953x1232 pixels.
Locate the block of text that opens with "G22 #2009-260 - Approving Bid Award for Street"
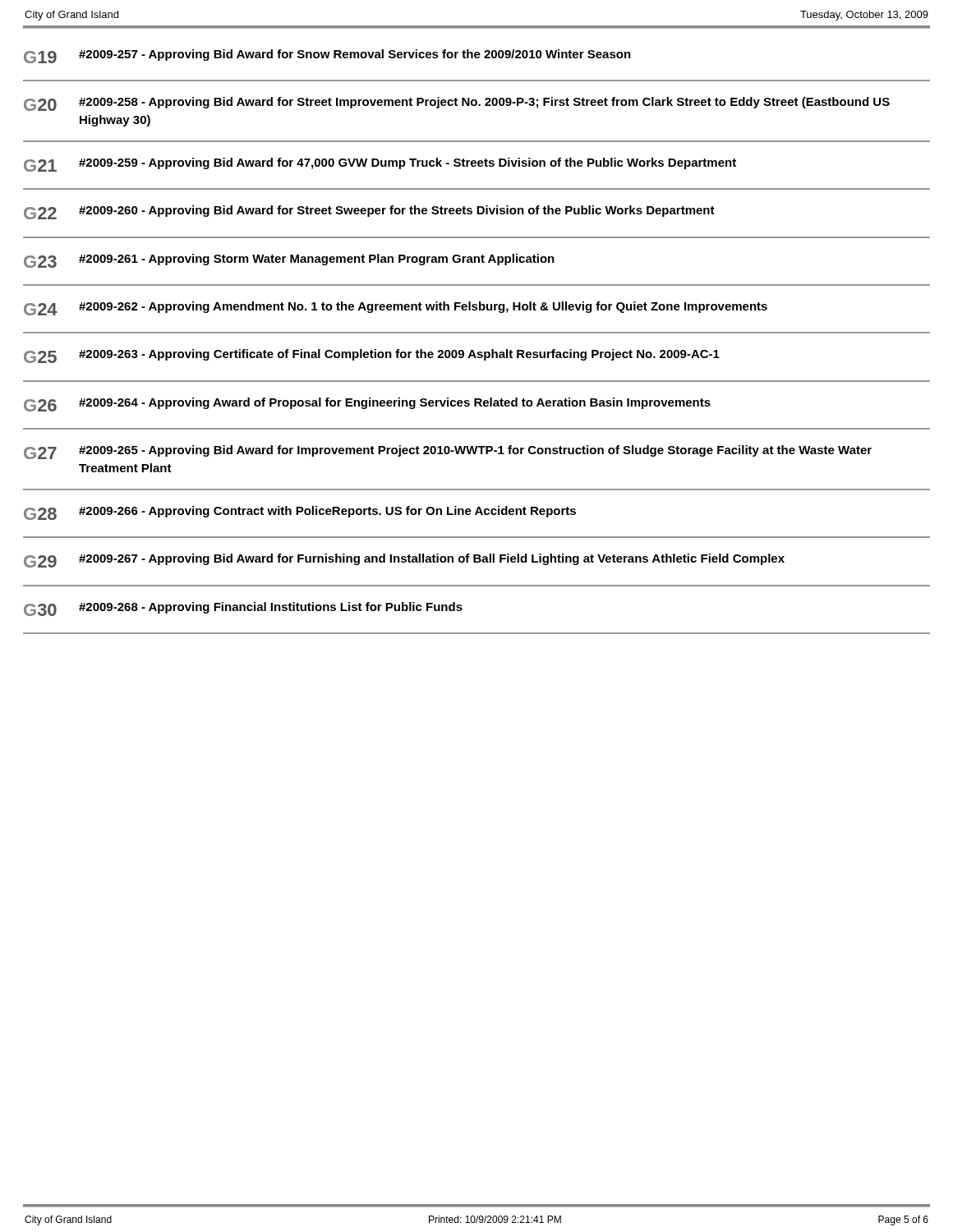pyautogui.click(x=369, y=213)
